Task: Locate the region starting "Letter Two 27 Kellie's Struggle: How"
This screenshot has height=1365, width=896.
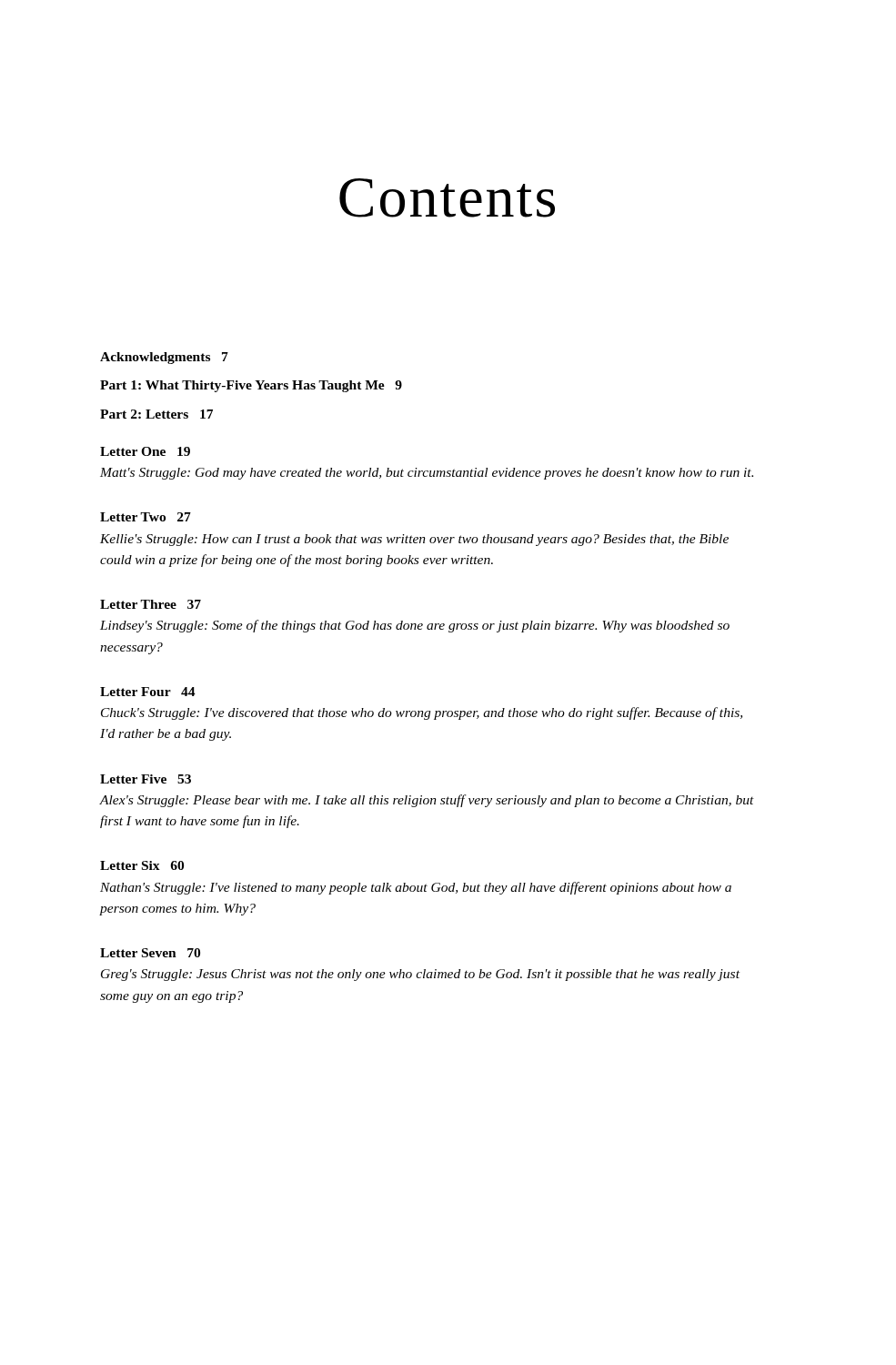Action: click(428, 538)
